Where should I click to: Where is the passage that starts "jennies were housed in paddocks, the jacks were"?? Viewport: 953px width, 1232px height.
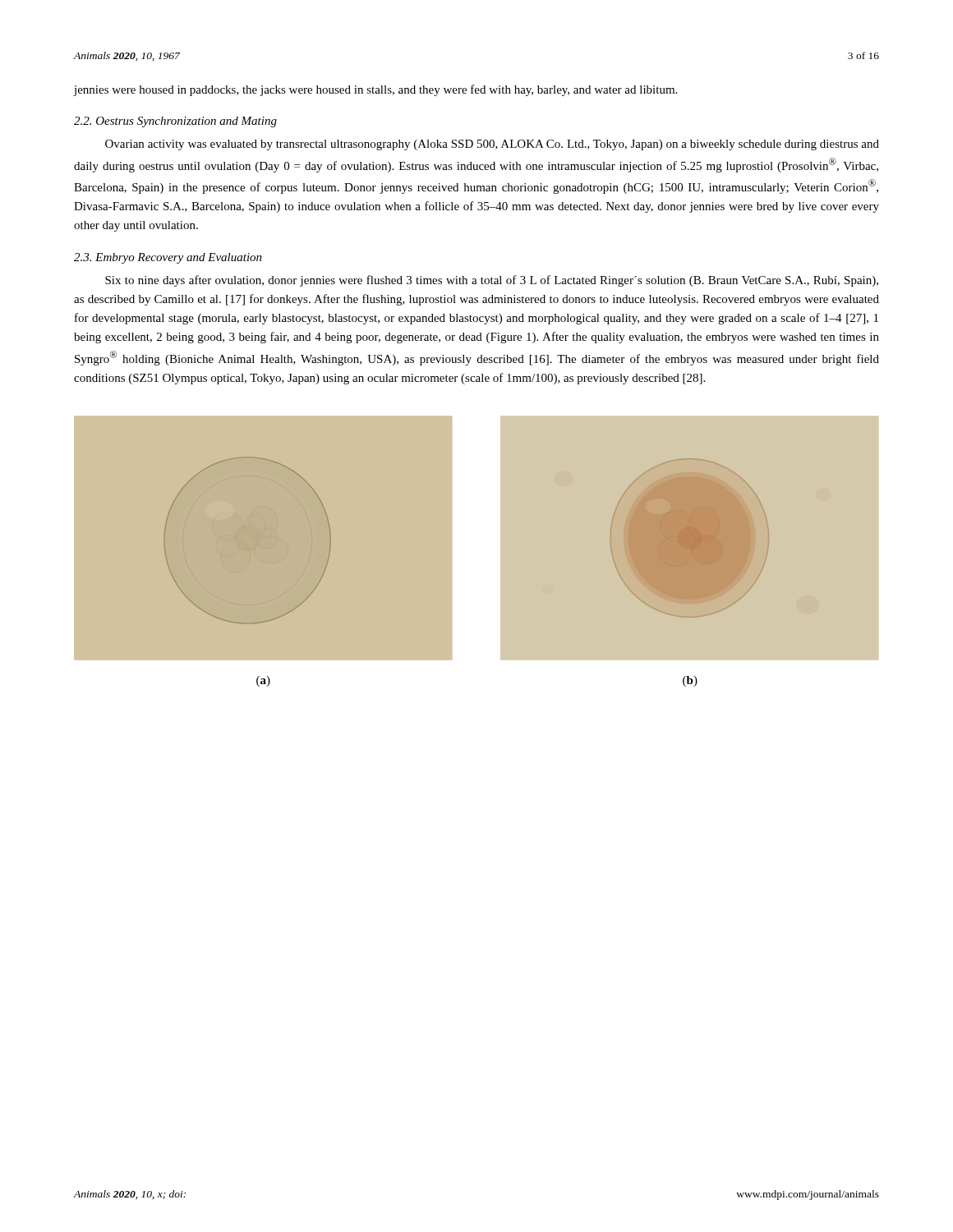tap(376, 90)
